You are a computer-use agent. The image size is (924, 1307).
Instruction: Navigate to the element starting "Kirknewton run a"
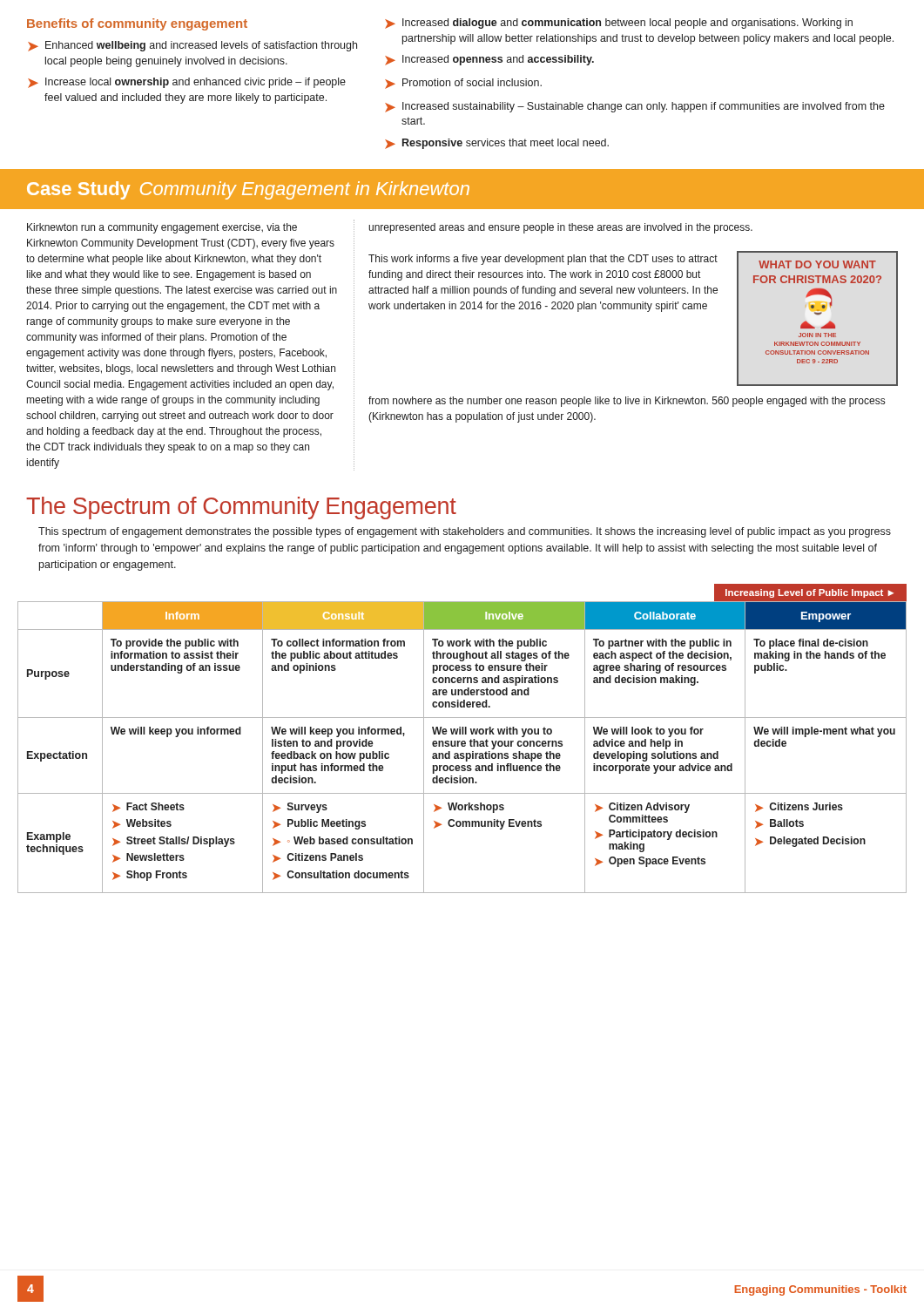[x=182, y=345]
